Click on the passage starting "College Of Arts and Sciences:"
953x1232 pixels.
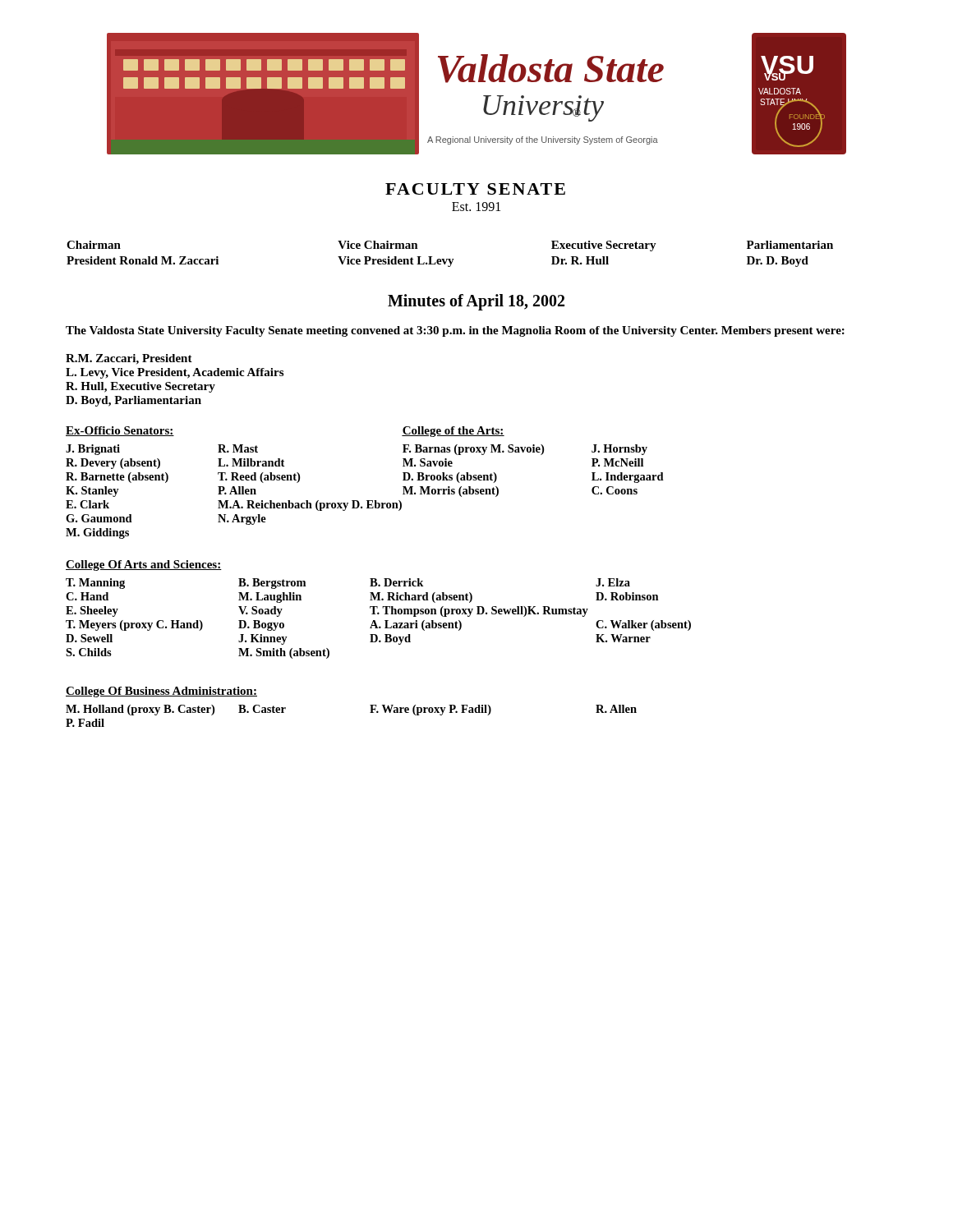point(476,608)
